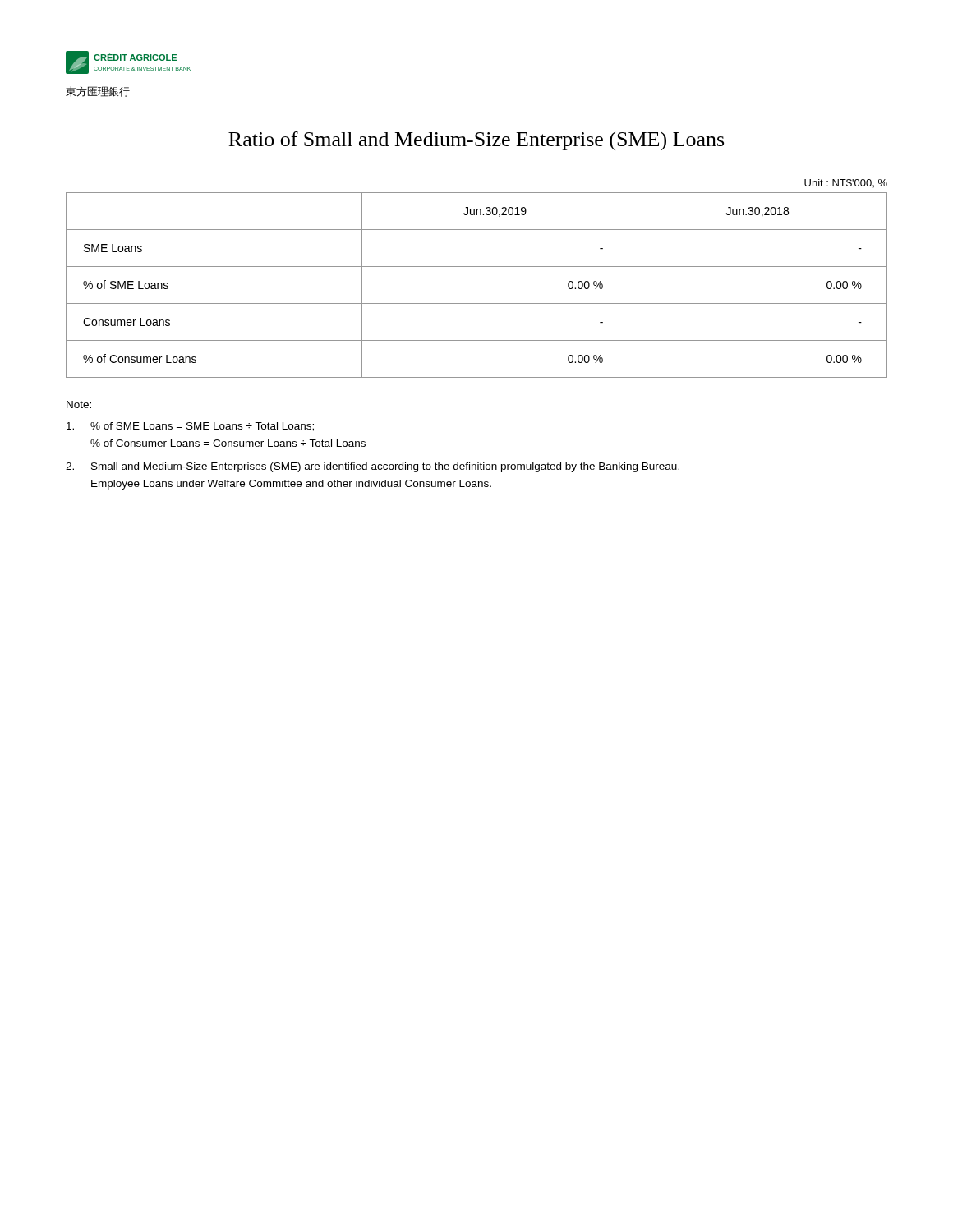Click on the table containing "Consumer Loans"
Viewport: 953px width, 1232px height.
[476, 285]
